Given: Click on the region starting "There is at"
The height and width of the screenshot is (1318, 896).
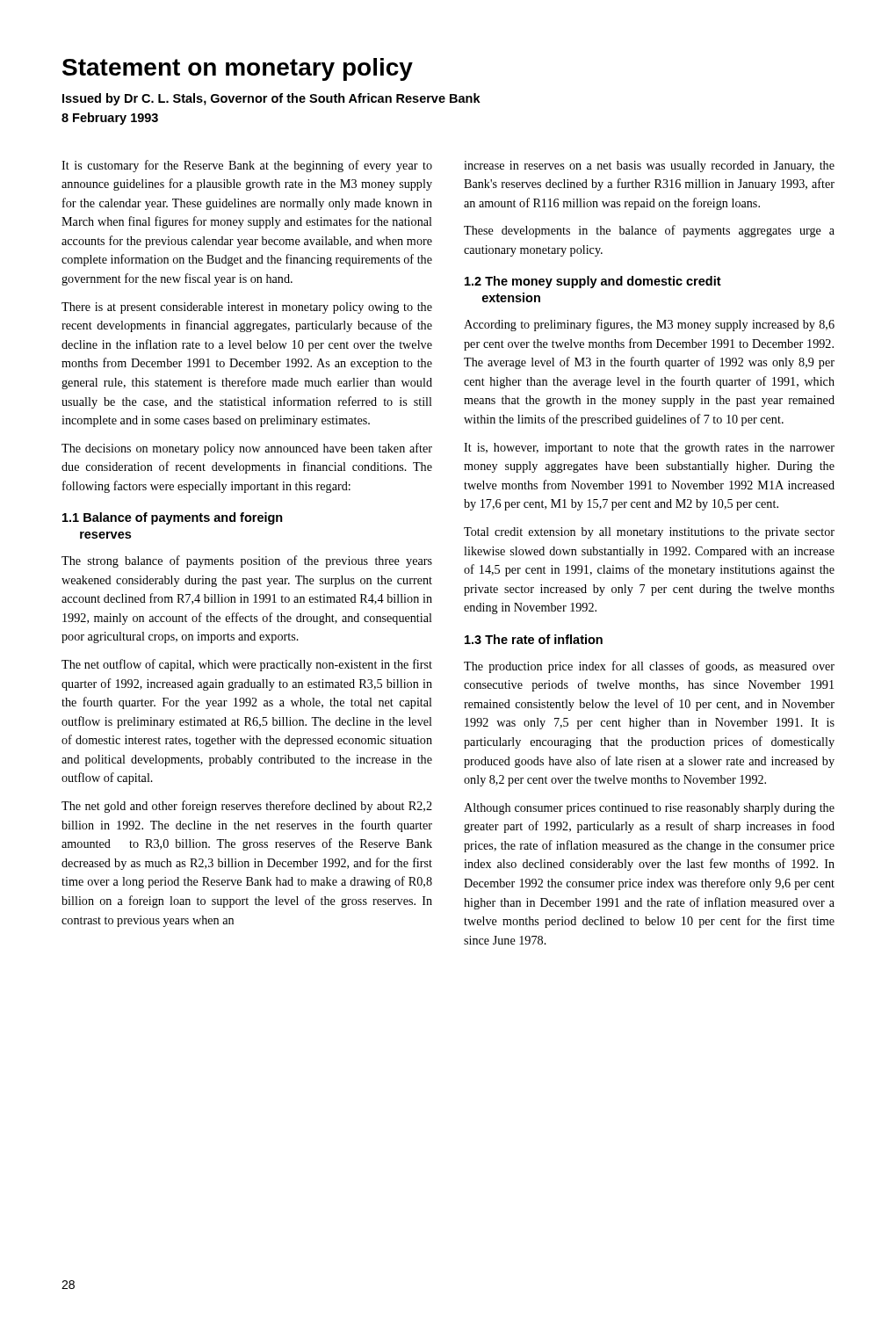Looking at the screenshot, I should click(x=247, y=364).
